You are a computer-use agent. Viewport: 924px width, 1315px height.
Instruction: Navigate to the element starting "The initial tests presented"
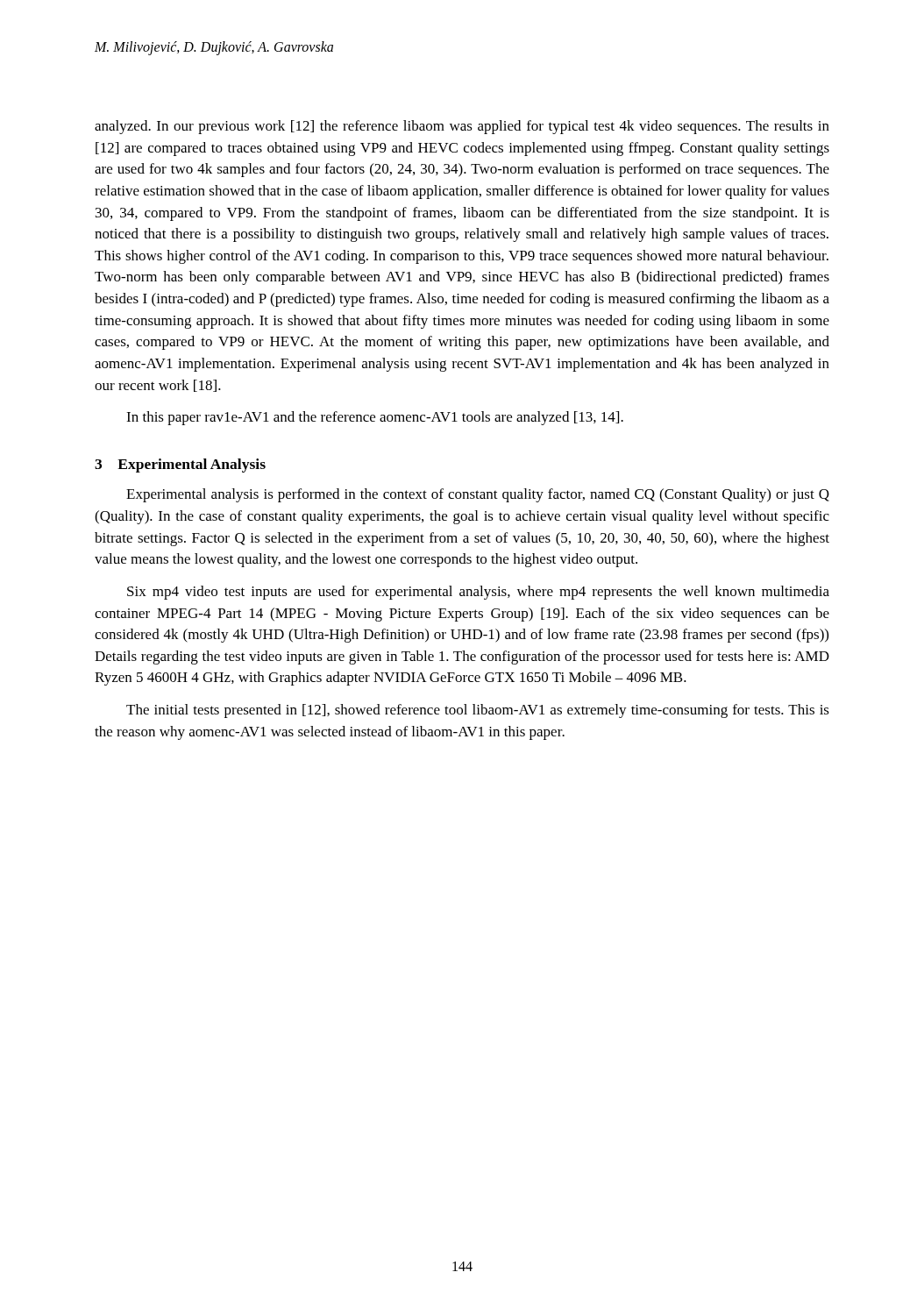[x=462, y=721]
